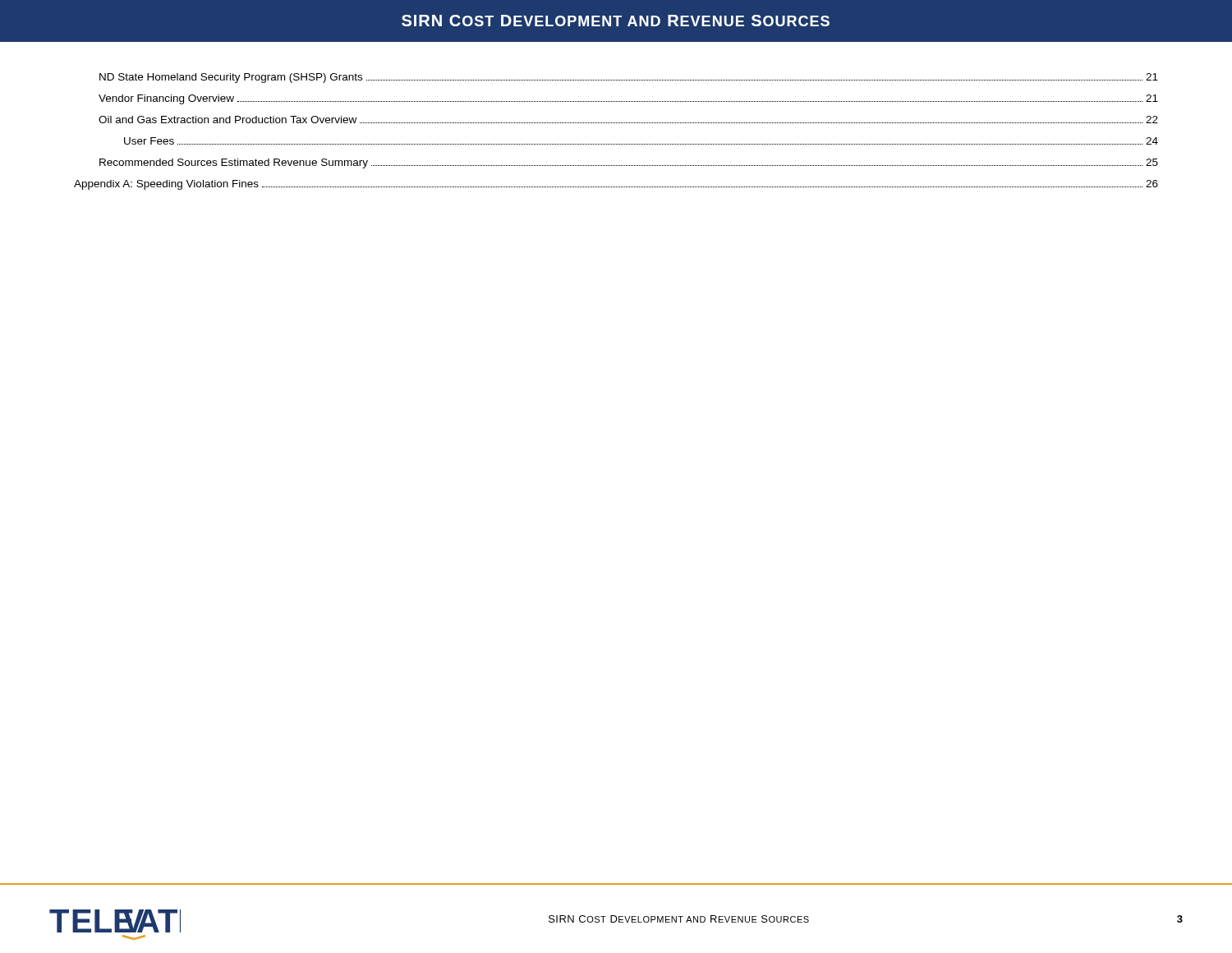This screenshot has height=953, width=1232.
Task: Point to the text starting "ND State Homeland Security Program (SHSP) Grants"
Action: pyautogui.click(x=628, y=77)
